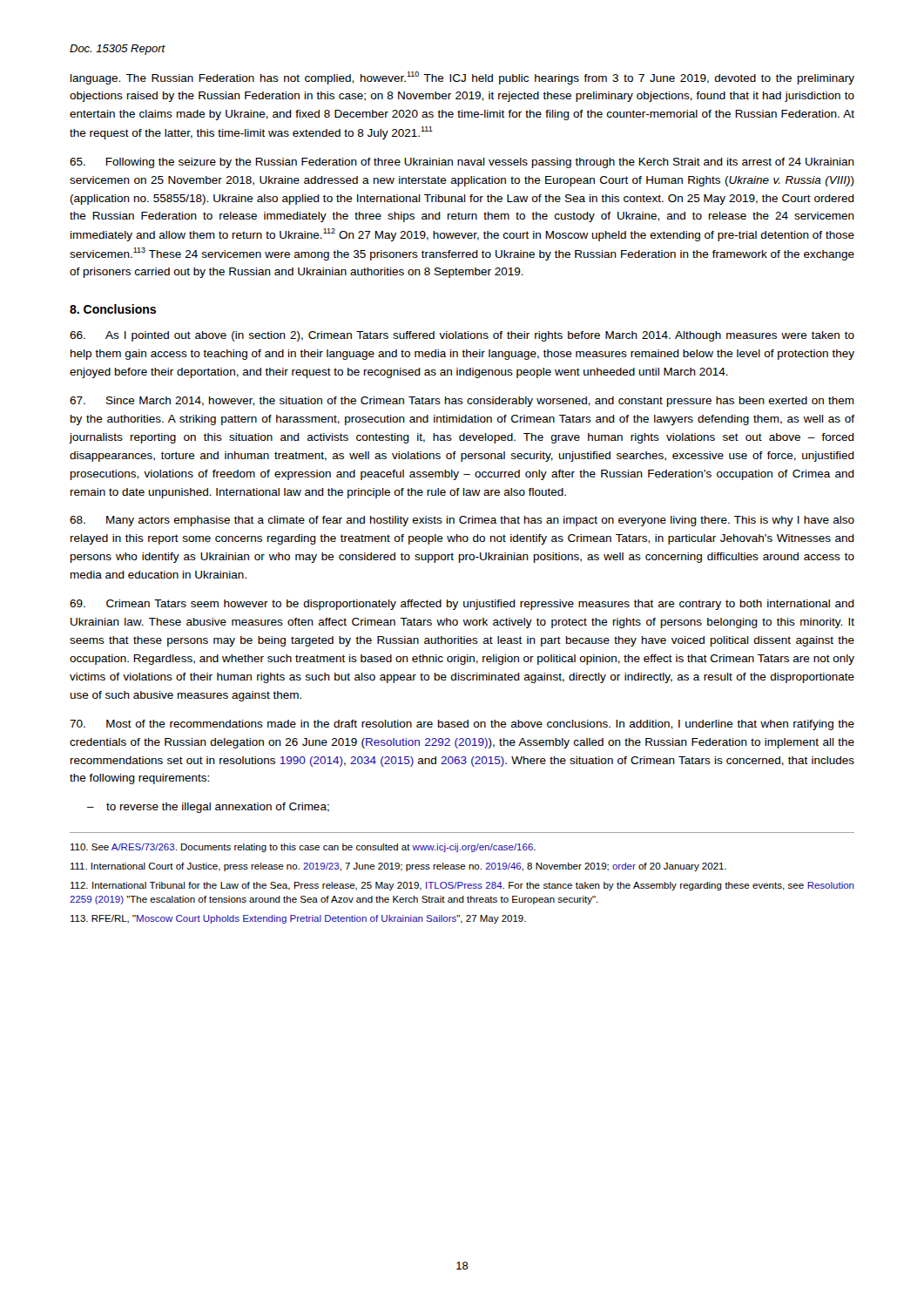Navigate to the text block starting "RFE/RL, "Moscow Court Upholds Extending Pretrial"
The width and height of the screenshot is (924, 1307).
pyautogui.click(x=298, y=918)
